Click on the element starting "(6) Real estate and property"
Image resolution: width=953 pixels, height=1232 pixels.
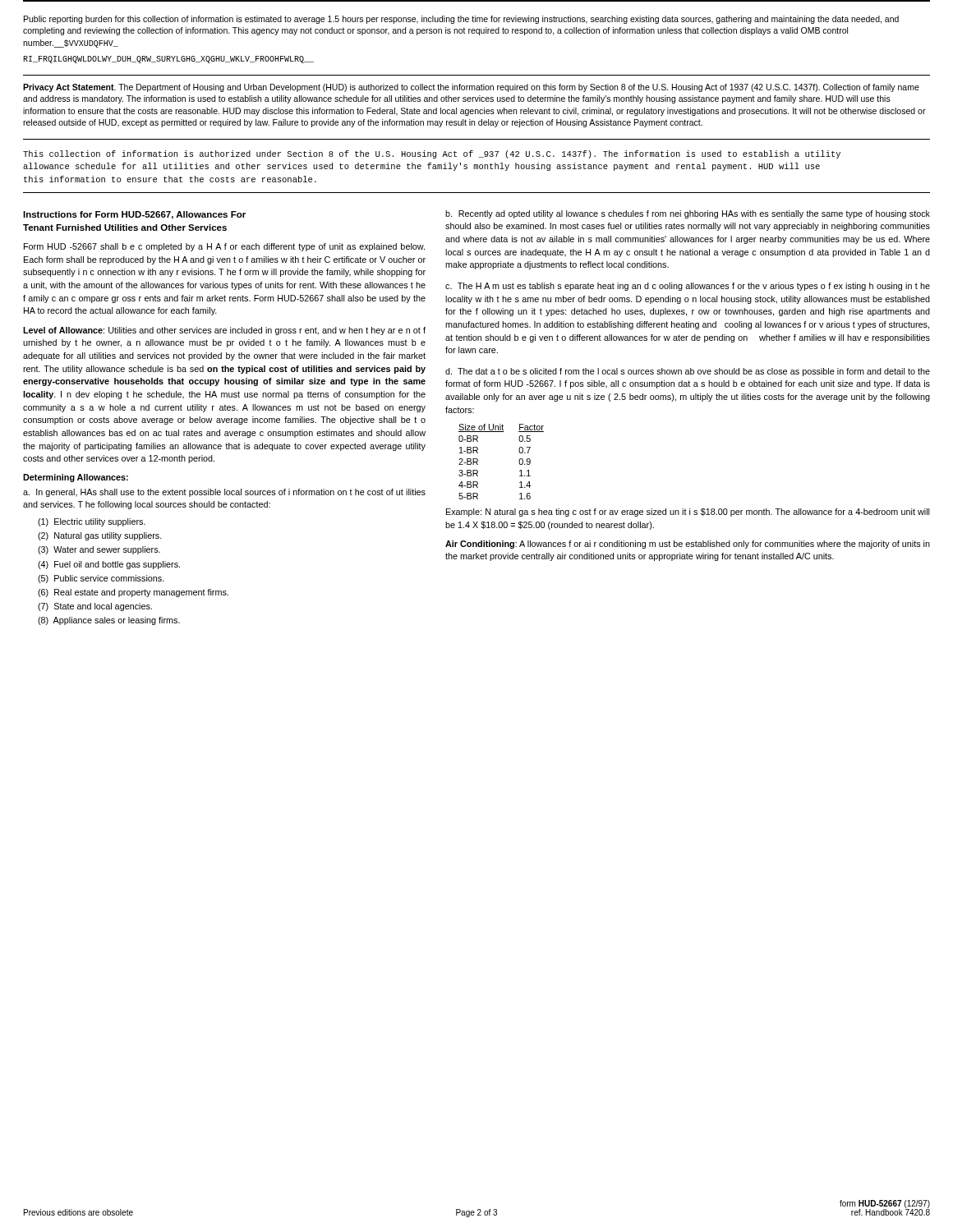133,592
